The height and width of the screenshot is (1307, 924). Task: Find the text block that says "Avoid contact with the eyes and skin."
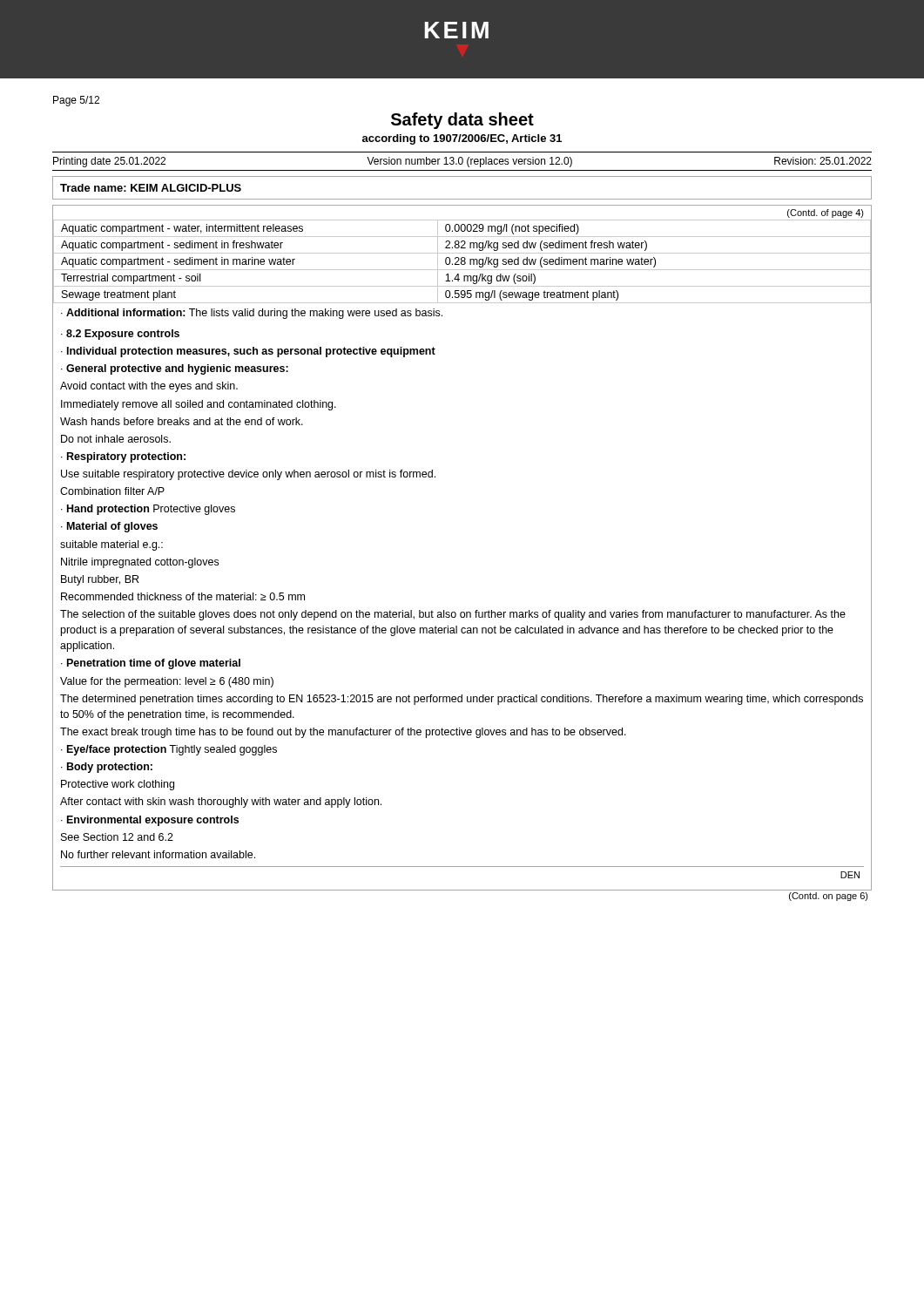click(x=149, y=387)
